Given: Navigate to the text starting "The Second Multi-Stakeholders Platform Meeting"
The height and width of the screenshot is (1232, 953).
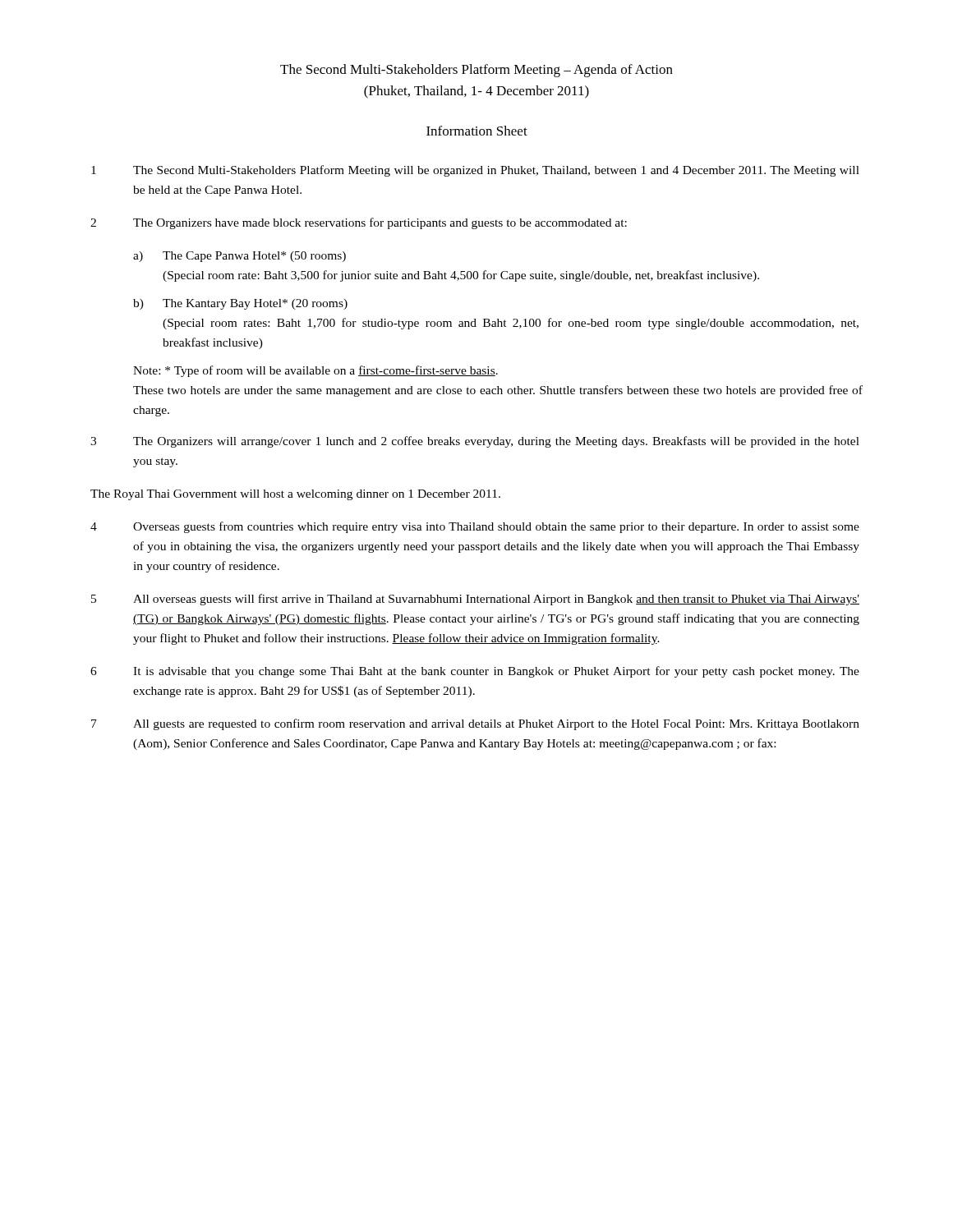Looking at the screenshot, I should tap(476, 80).
